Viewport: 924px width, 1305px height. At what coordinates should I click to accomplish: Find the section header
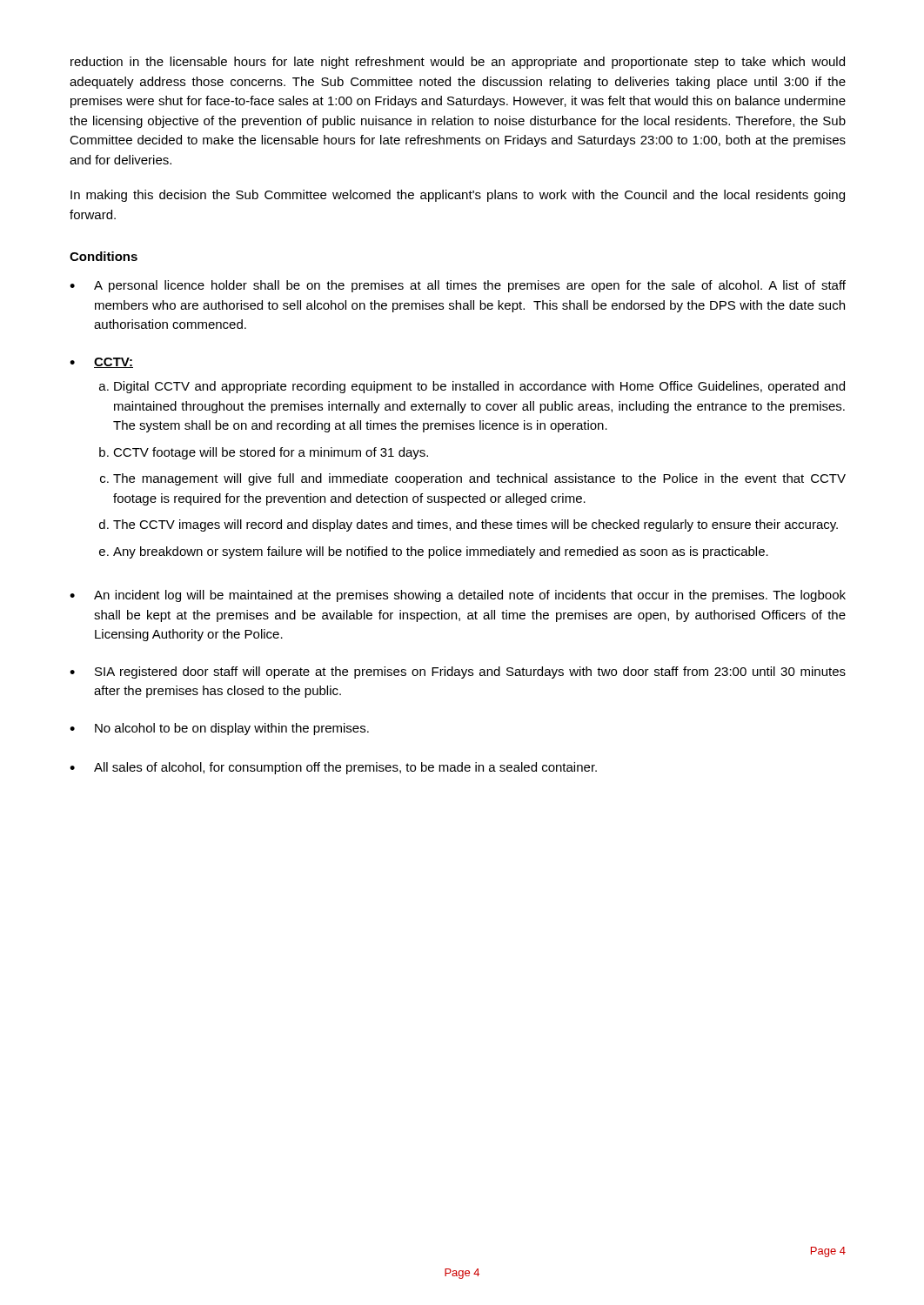pos(104,256)
